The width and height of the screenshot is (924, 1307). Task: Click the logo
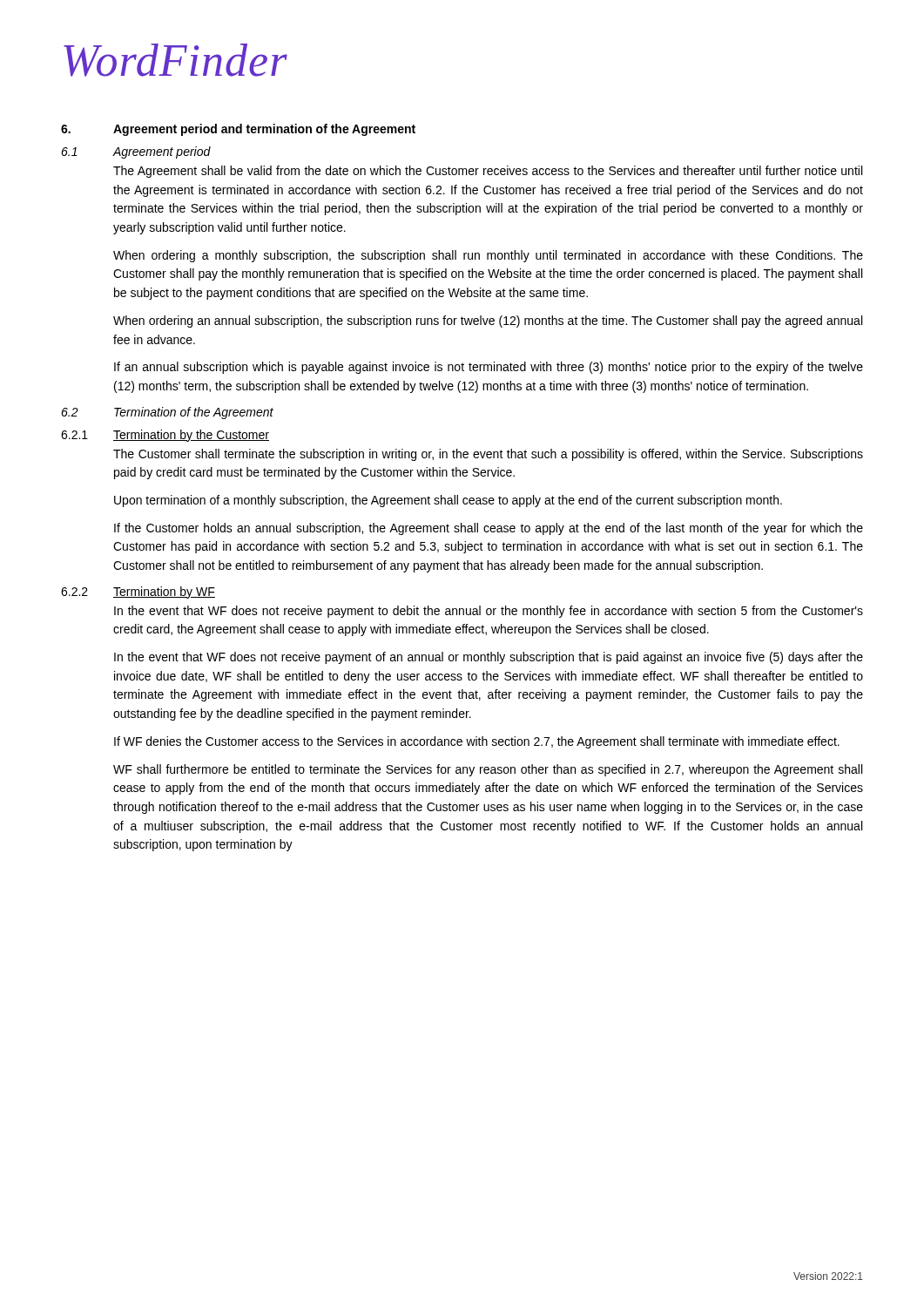point(174,61)
